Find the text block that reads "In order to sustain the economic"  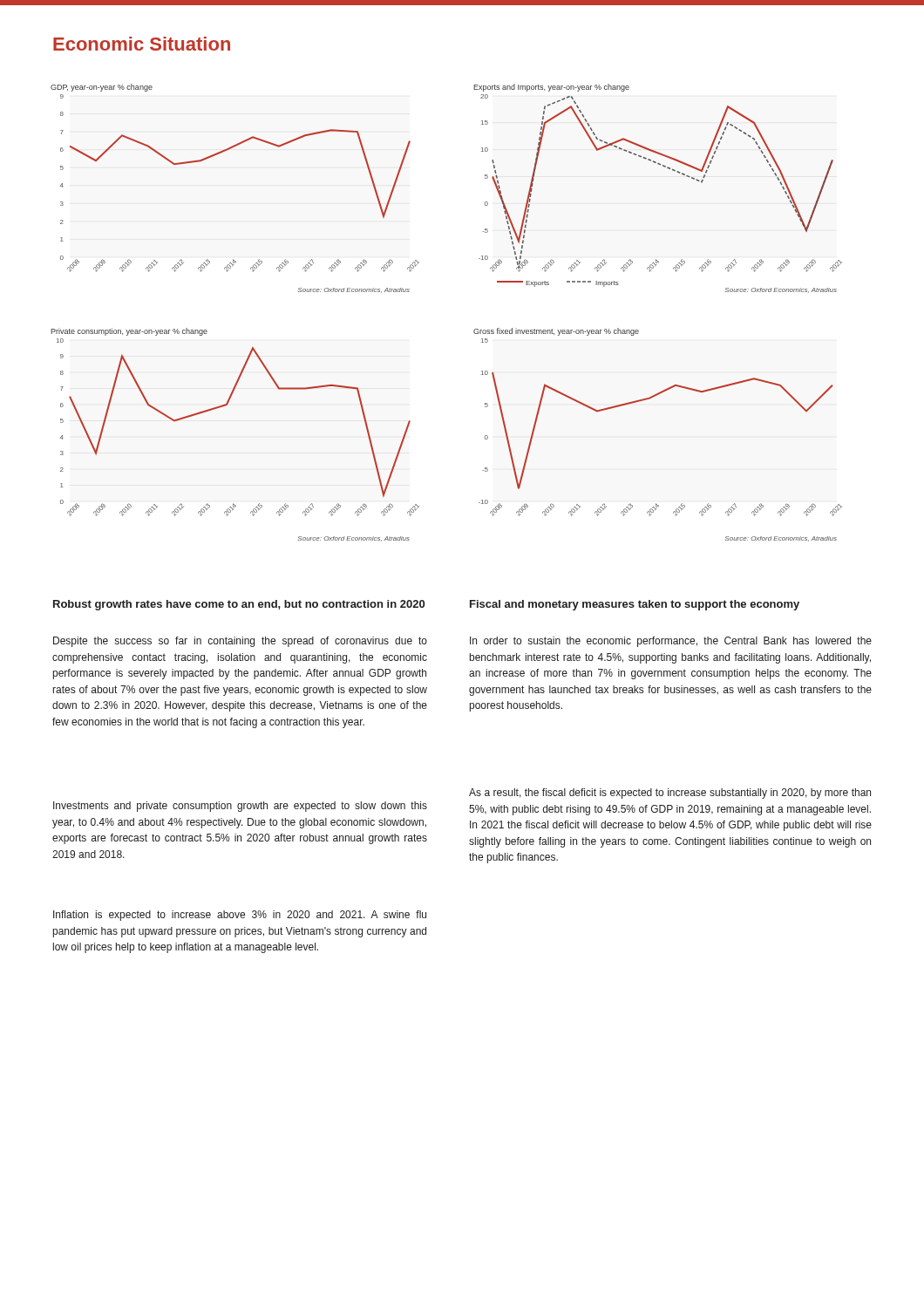tap(670, 674)
